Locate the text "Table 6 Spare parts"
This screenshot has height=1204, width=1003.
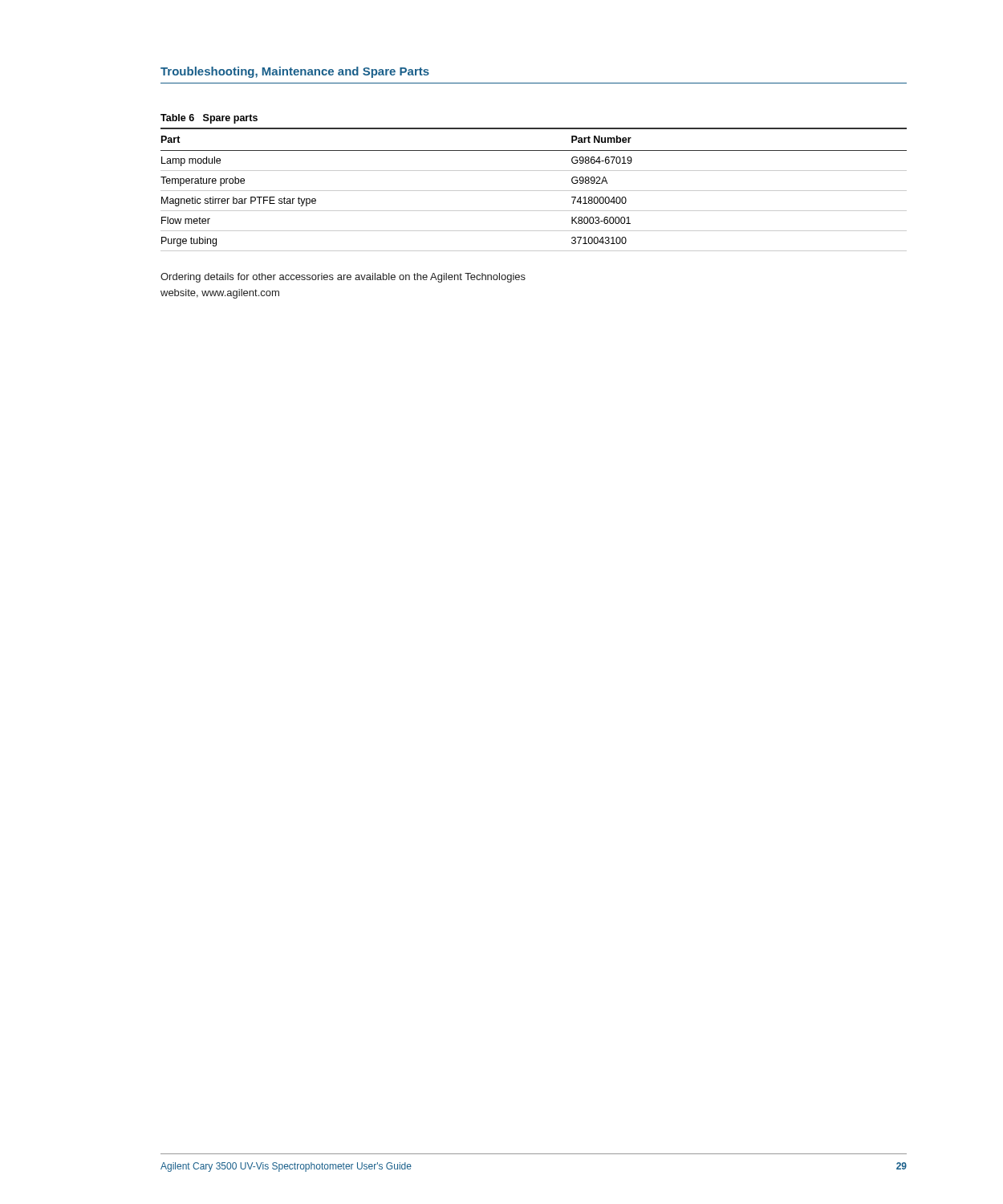(209, 118)
